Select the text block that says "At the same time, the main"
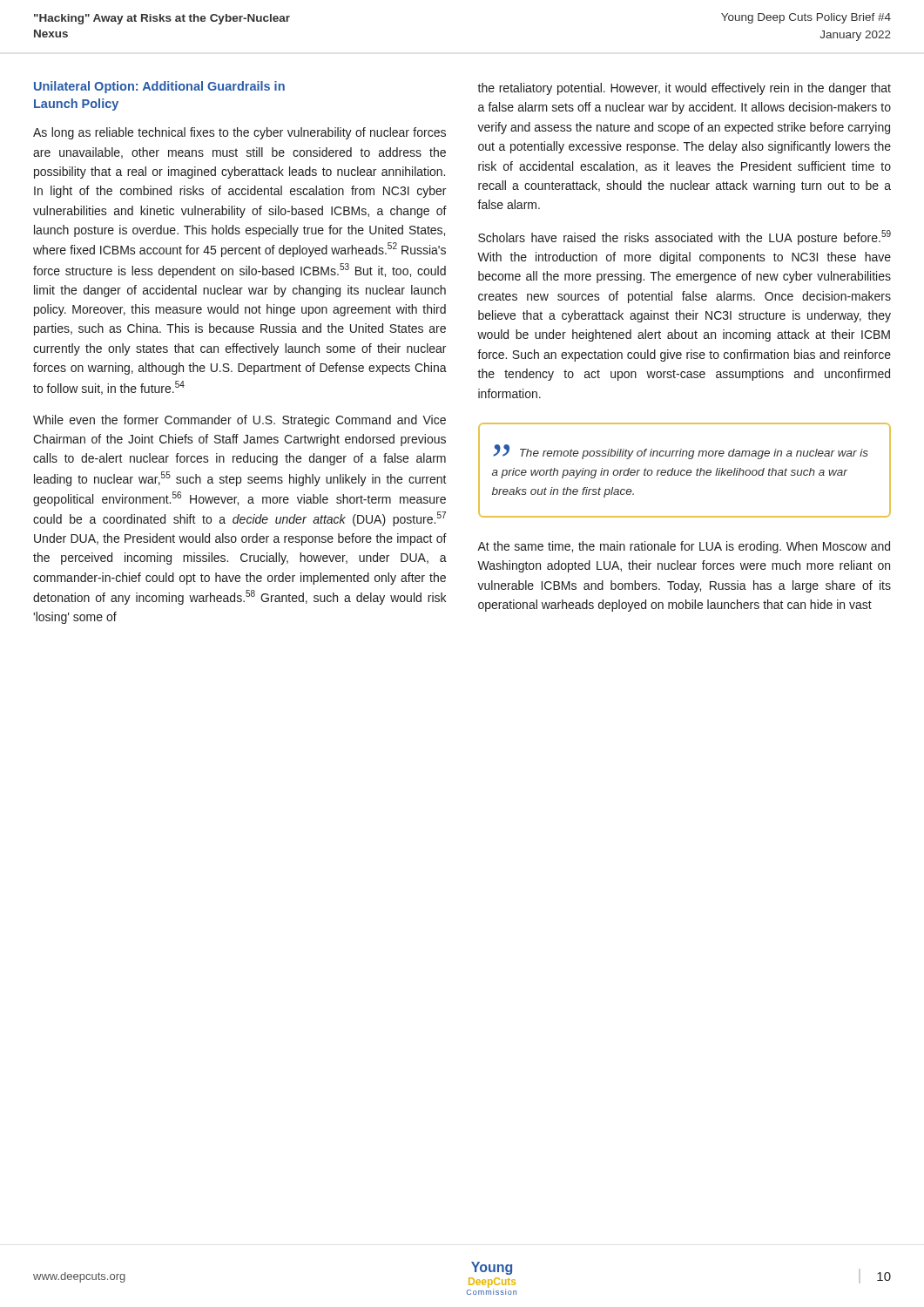The width and height of the screenshot is (924, 1307). tap(684, 576)
